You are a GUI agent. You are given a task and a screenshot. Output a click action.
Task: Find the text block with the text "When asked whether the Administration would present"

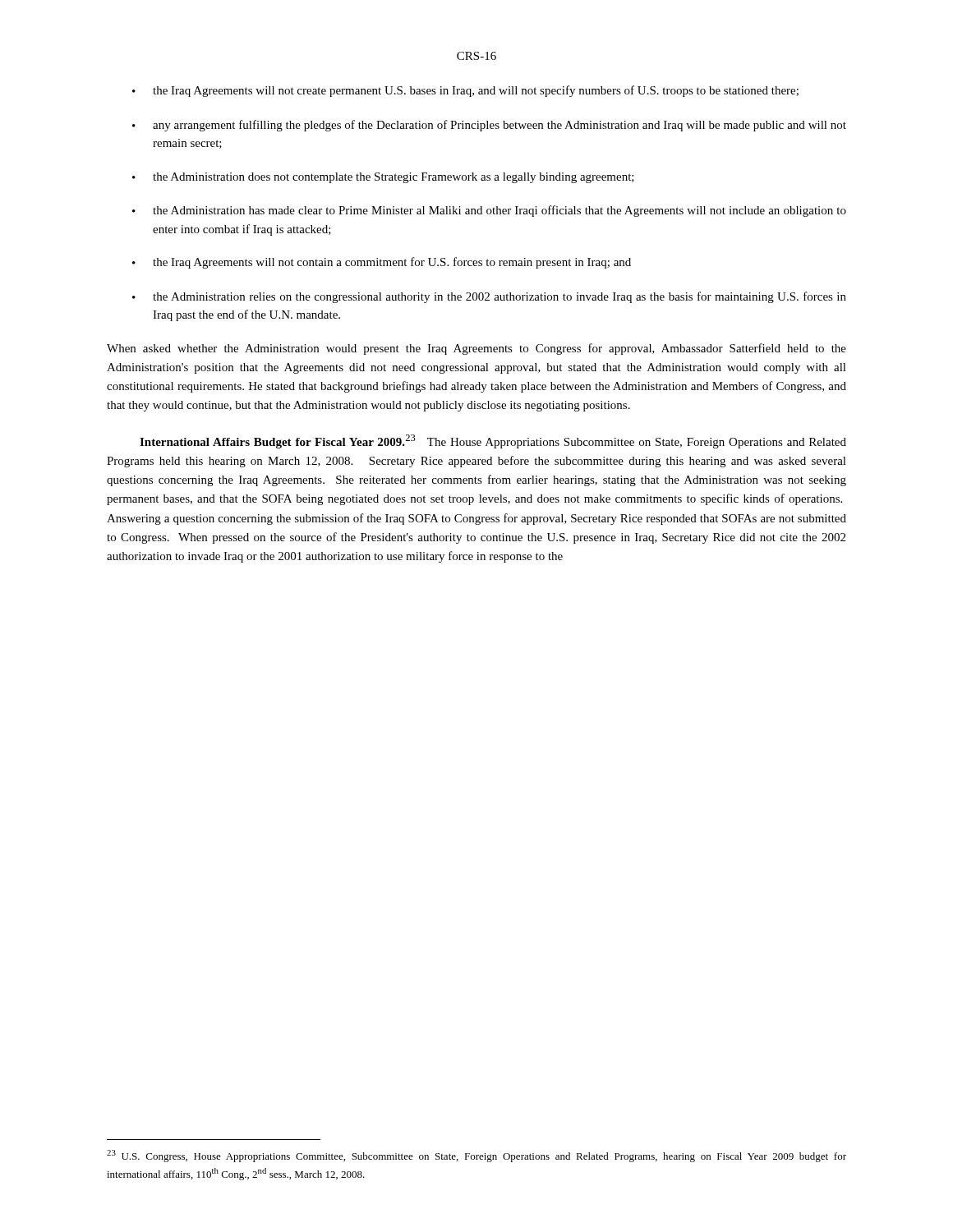tap(476, 376)
